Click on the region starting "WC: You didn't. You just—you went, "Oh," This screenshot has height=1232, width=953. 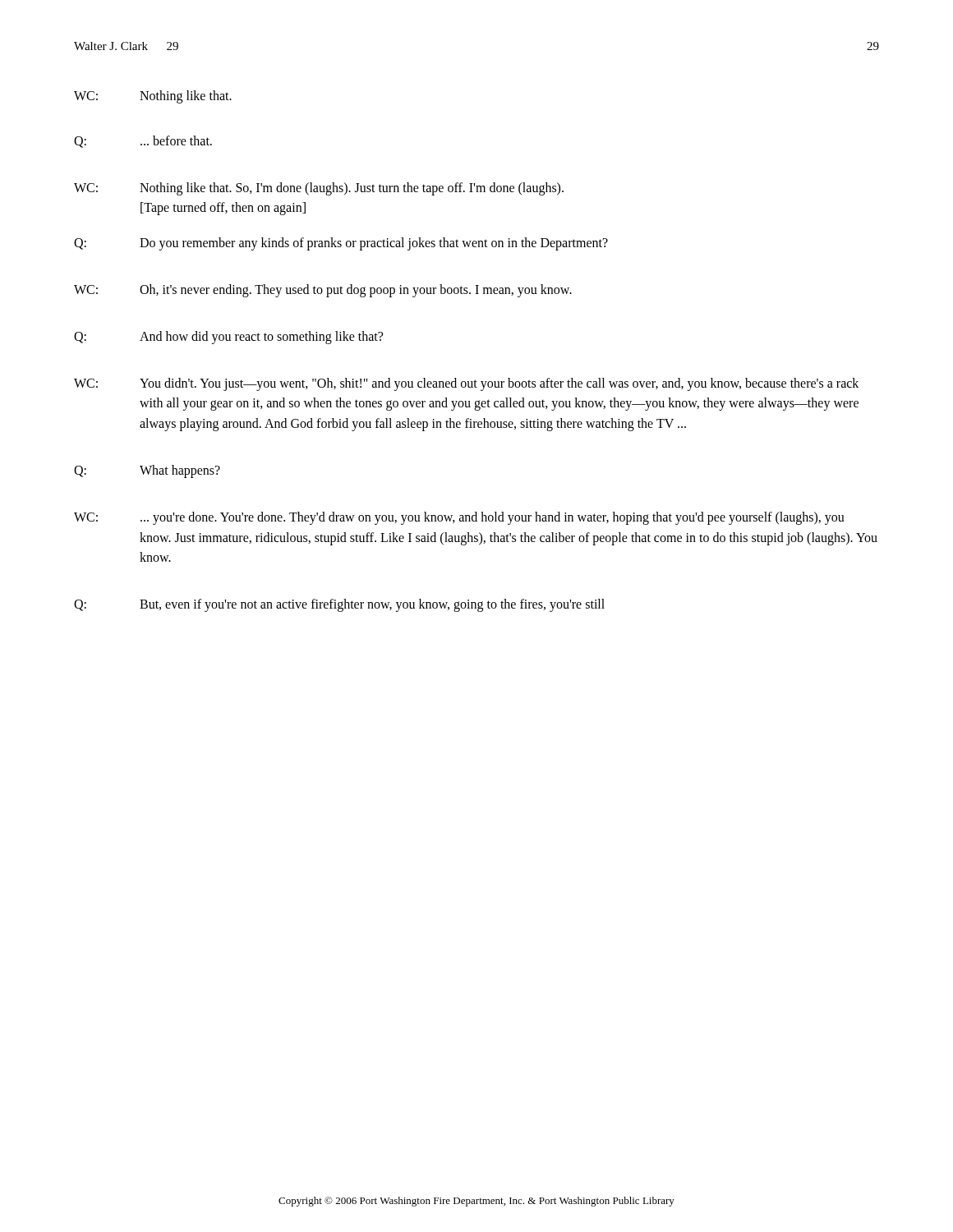[x=476, y=404]
